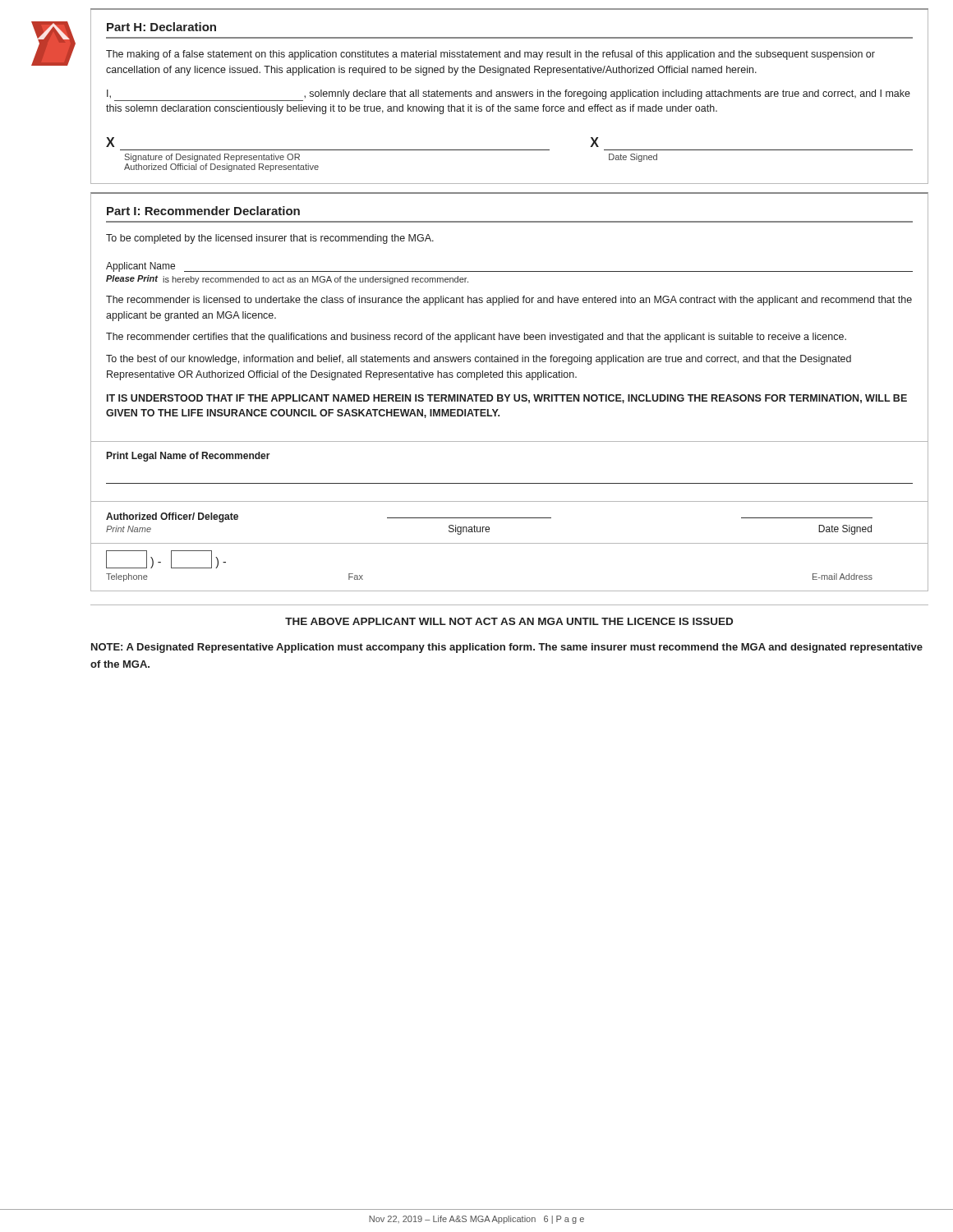Find the text block containing "THE ABOVE APPLICANT WILL"
Screen dimensions: 1232x953
509,621
